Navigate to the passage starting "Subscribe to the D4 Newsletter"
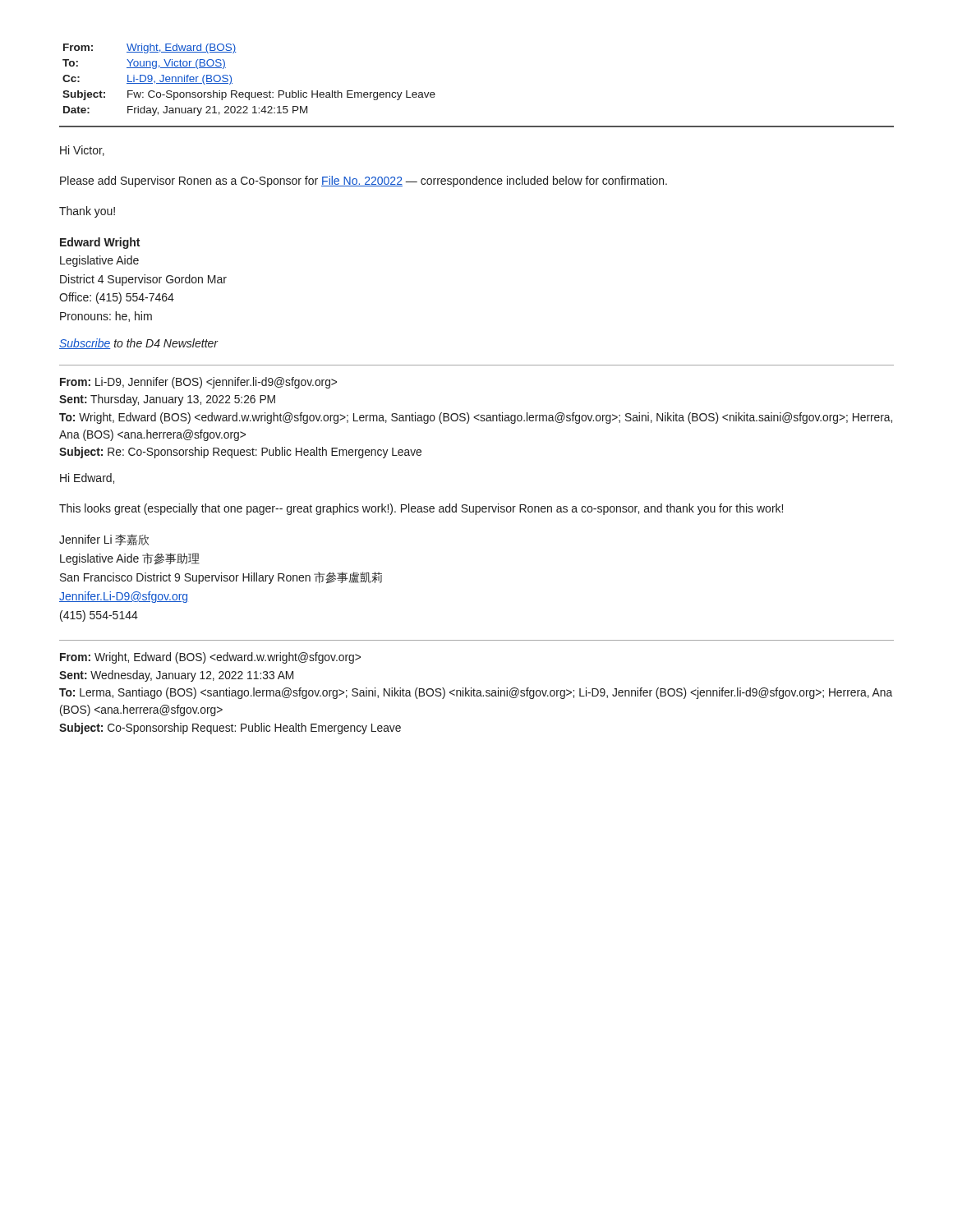Screen dimensions: 1232x953 tap(139, 344)
